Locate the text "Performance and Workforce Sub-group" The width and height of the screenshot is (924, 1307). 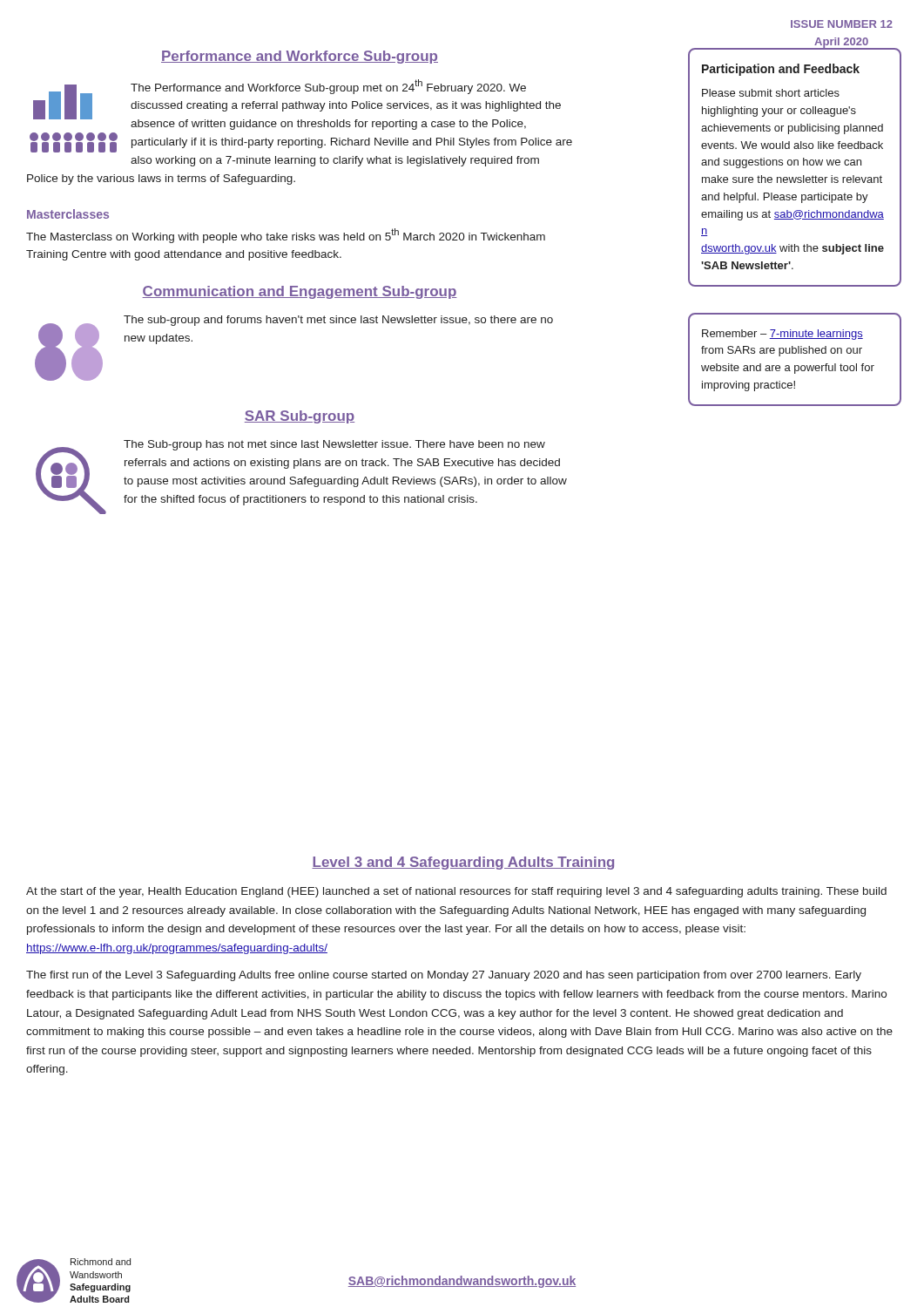tap(300, 56)
